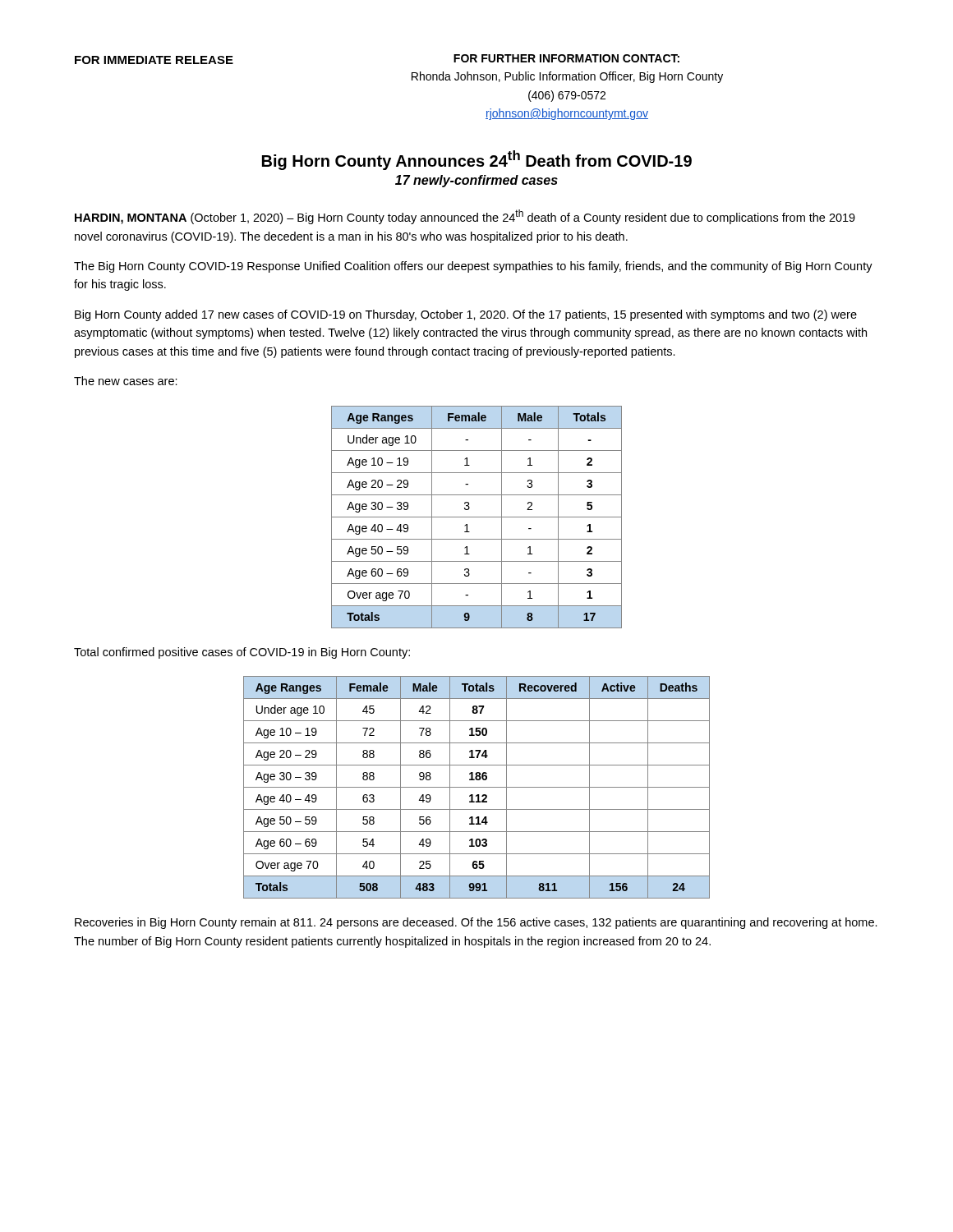Click on the text block with the text "Recoveries in Big Horn County remain"
Screen dimensions: 1232x953
[x=476, y=932]
